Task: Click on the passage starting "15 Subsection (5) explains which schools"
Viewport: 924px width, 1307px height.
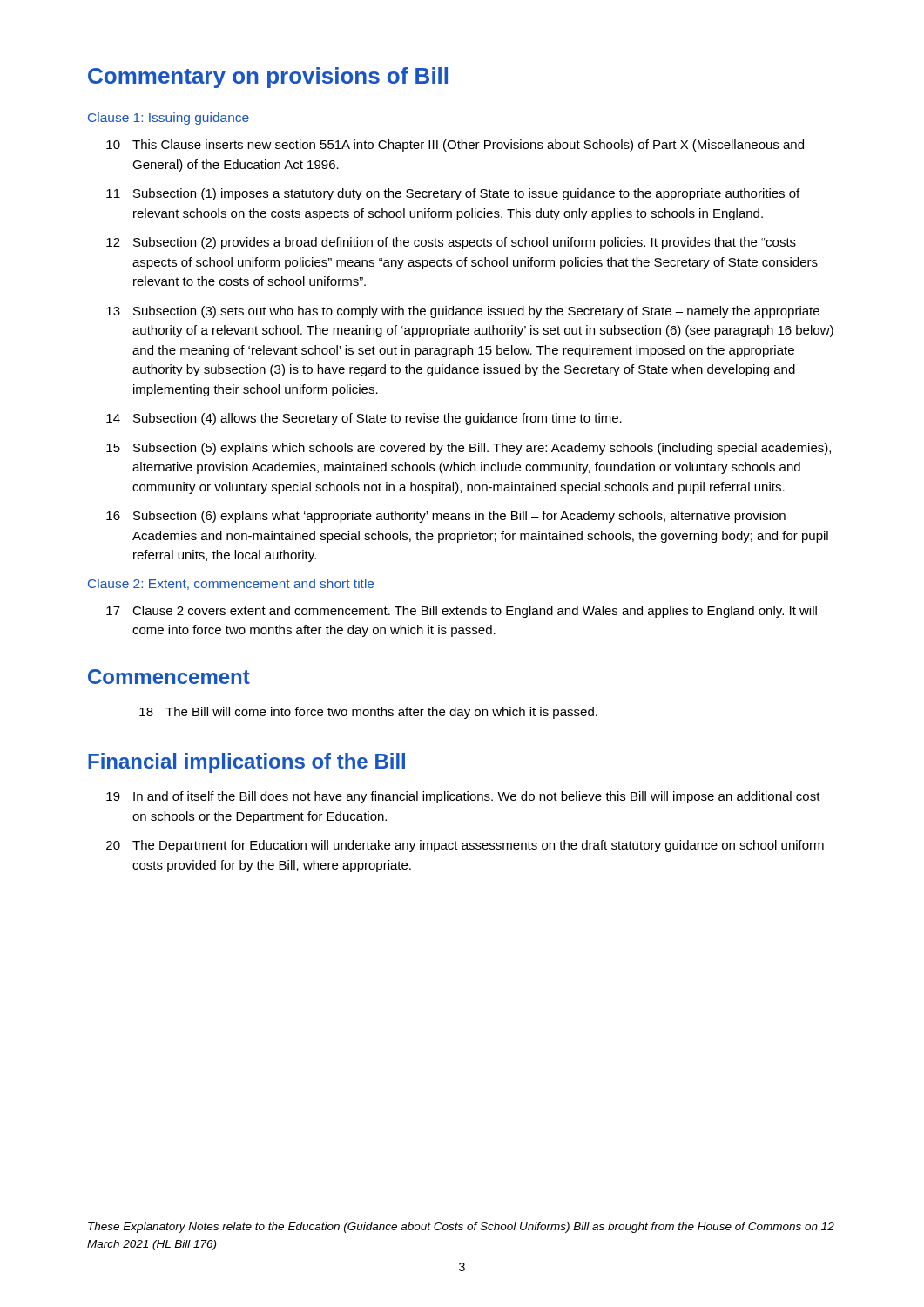Action: coord(462,468)
